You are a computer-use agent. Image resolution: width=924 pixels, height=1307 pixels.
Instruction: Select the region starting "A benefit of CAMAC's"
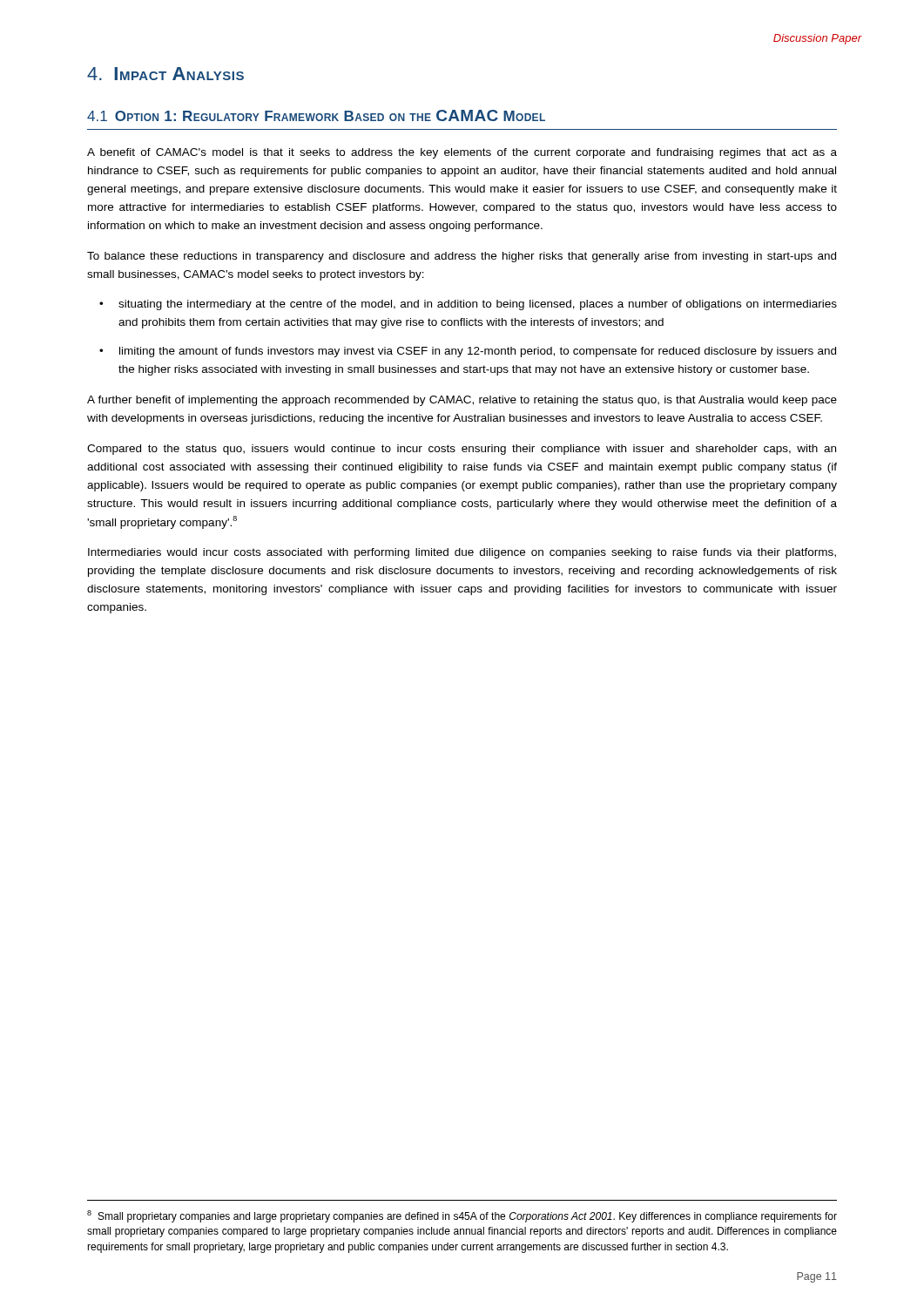click(x=462, y=188)
